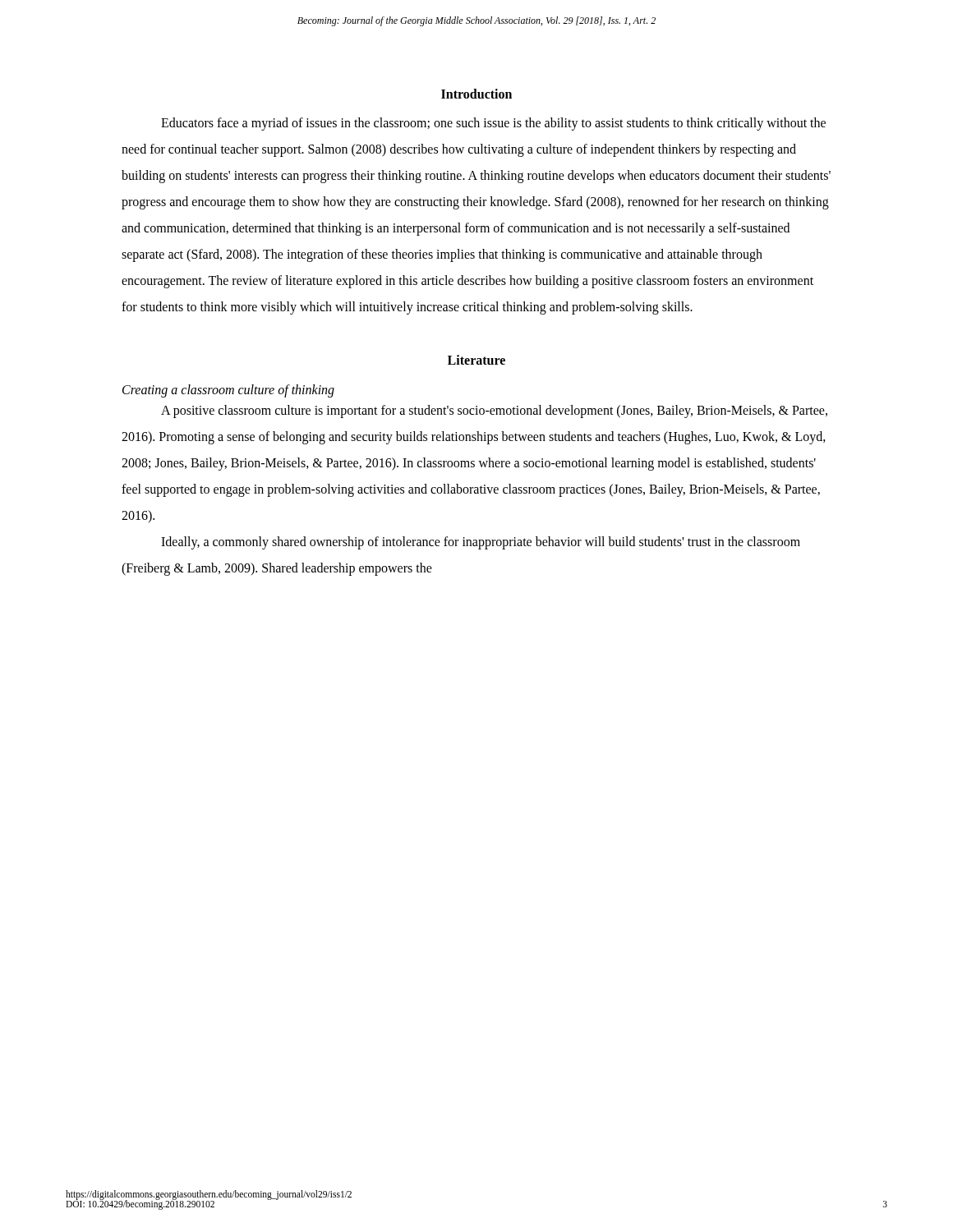953x1232 pixels.
Task: Point to the block beginning "Ideally, a commonly shared ownership"
Action: pyautogui.click(x=476, y=555)
